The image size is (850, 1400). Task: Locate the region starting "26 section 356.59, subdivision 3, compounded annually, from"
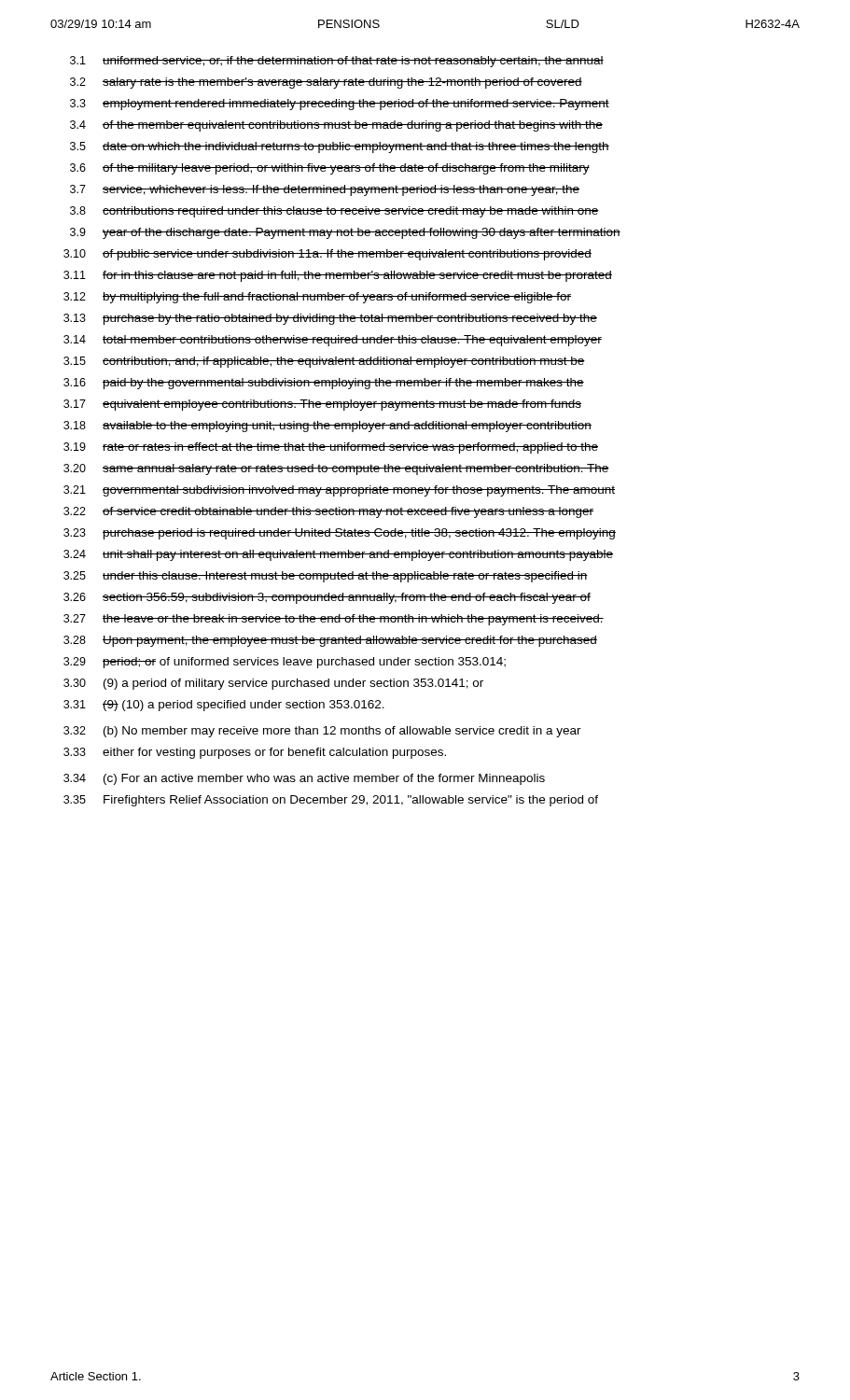(425, 598)
